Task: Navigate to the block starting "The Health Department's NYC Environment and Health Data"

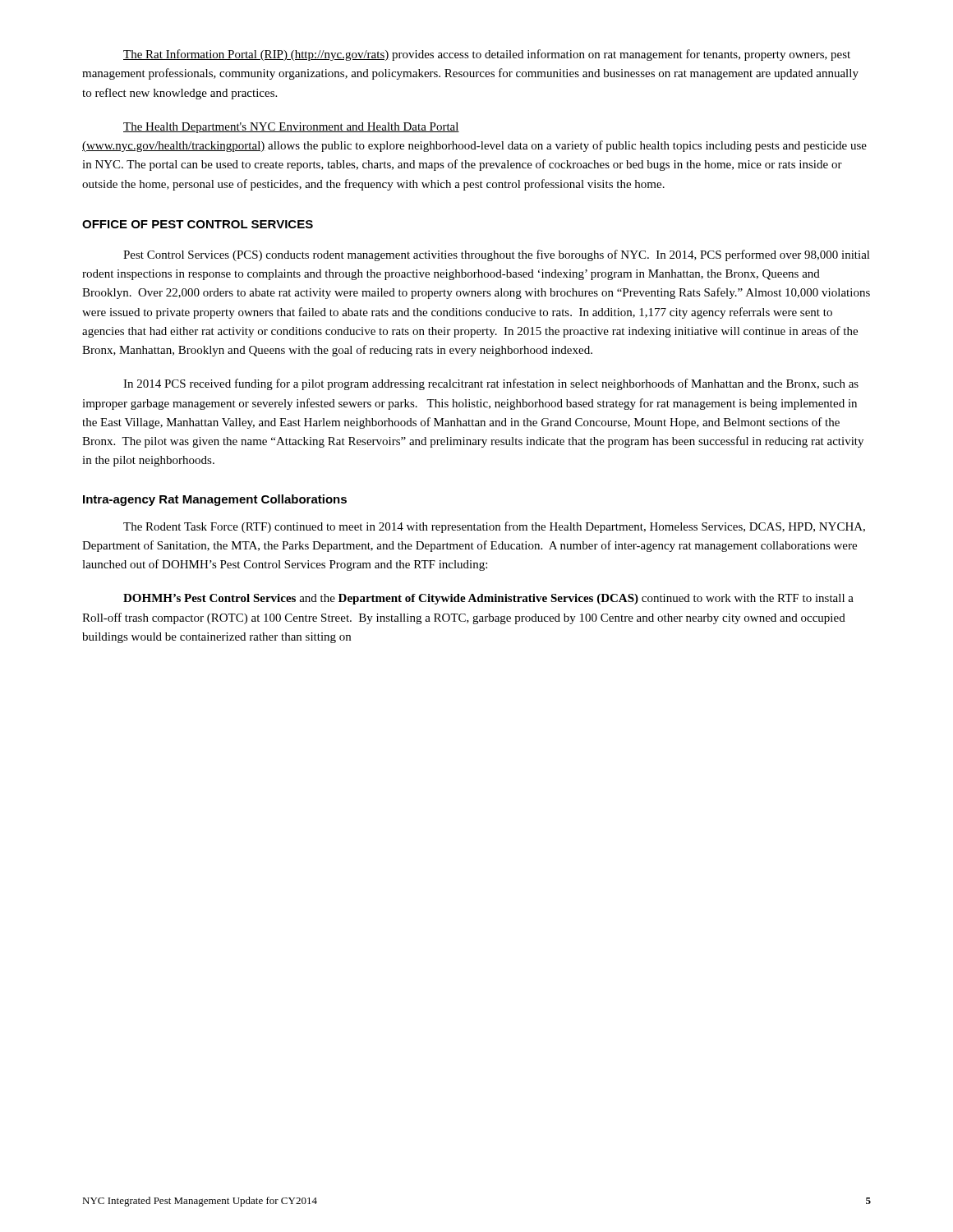Action: coord(474,155)
